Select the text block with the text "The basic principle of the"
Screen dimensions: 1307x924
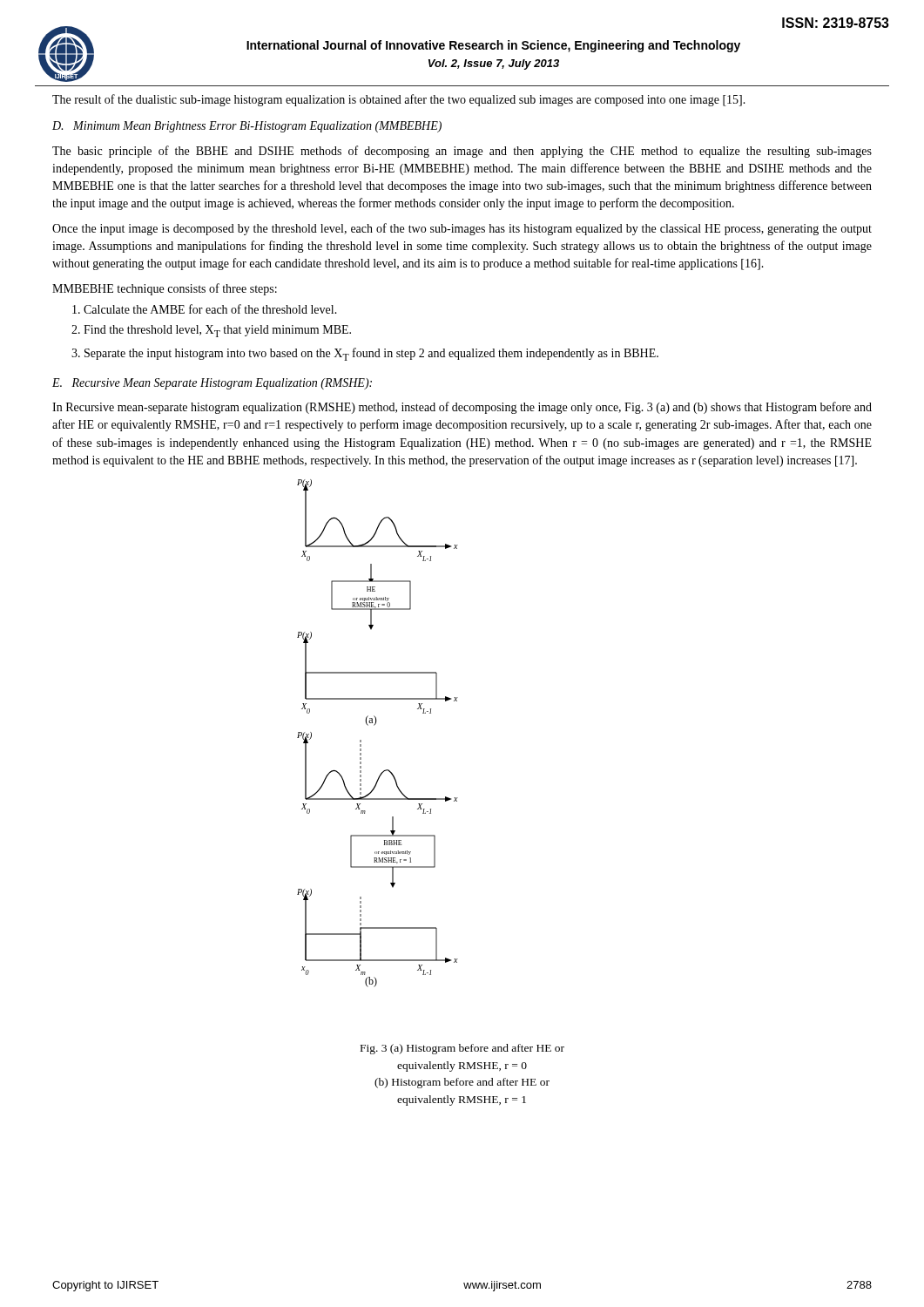[462, 220]
